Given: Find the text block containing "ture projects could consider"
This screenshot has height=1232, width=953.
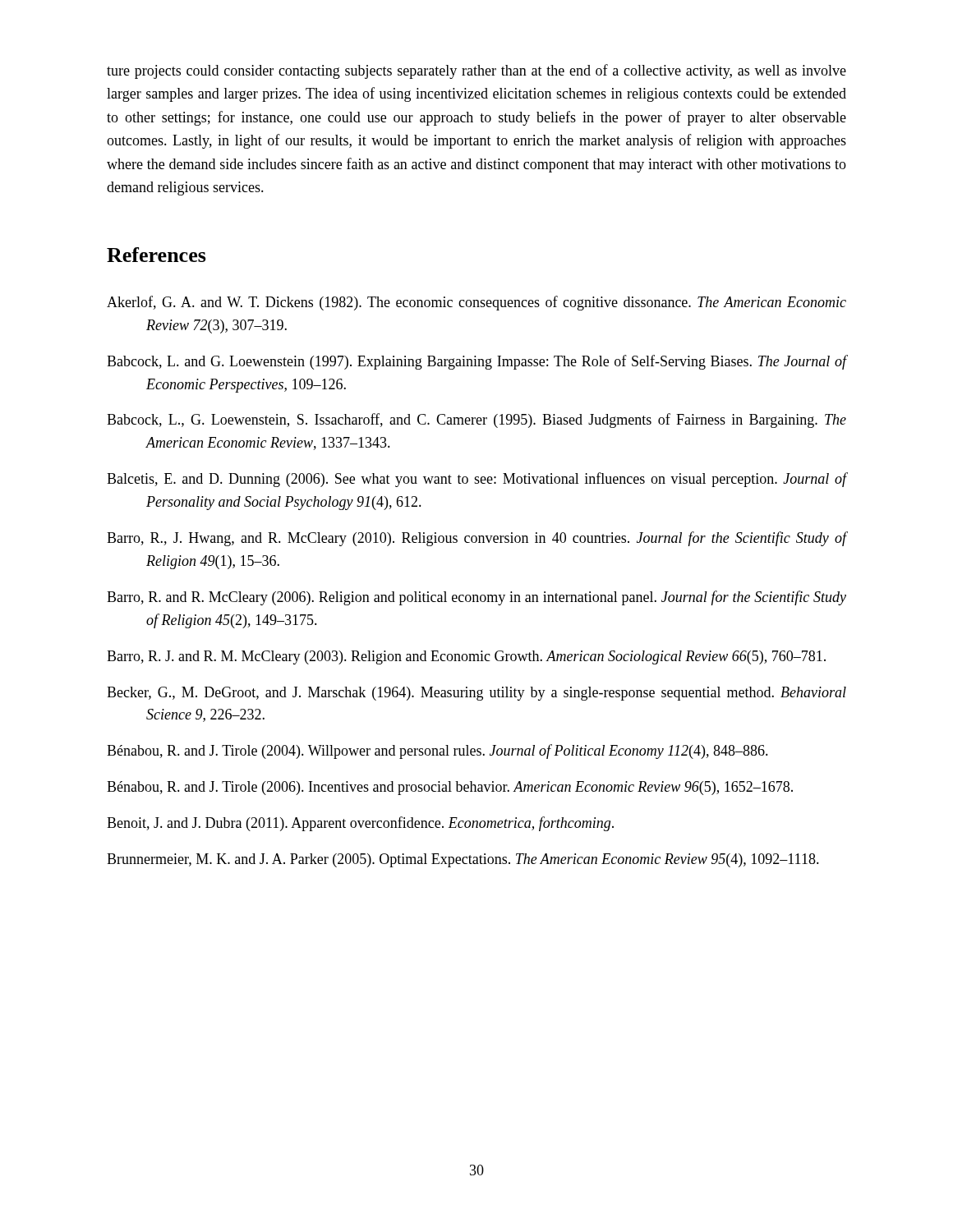Looking at the screenshot, I should pos(476,129).
